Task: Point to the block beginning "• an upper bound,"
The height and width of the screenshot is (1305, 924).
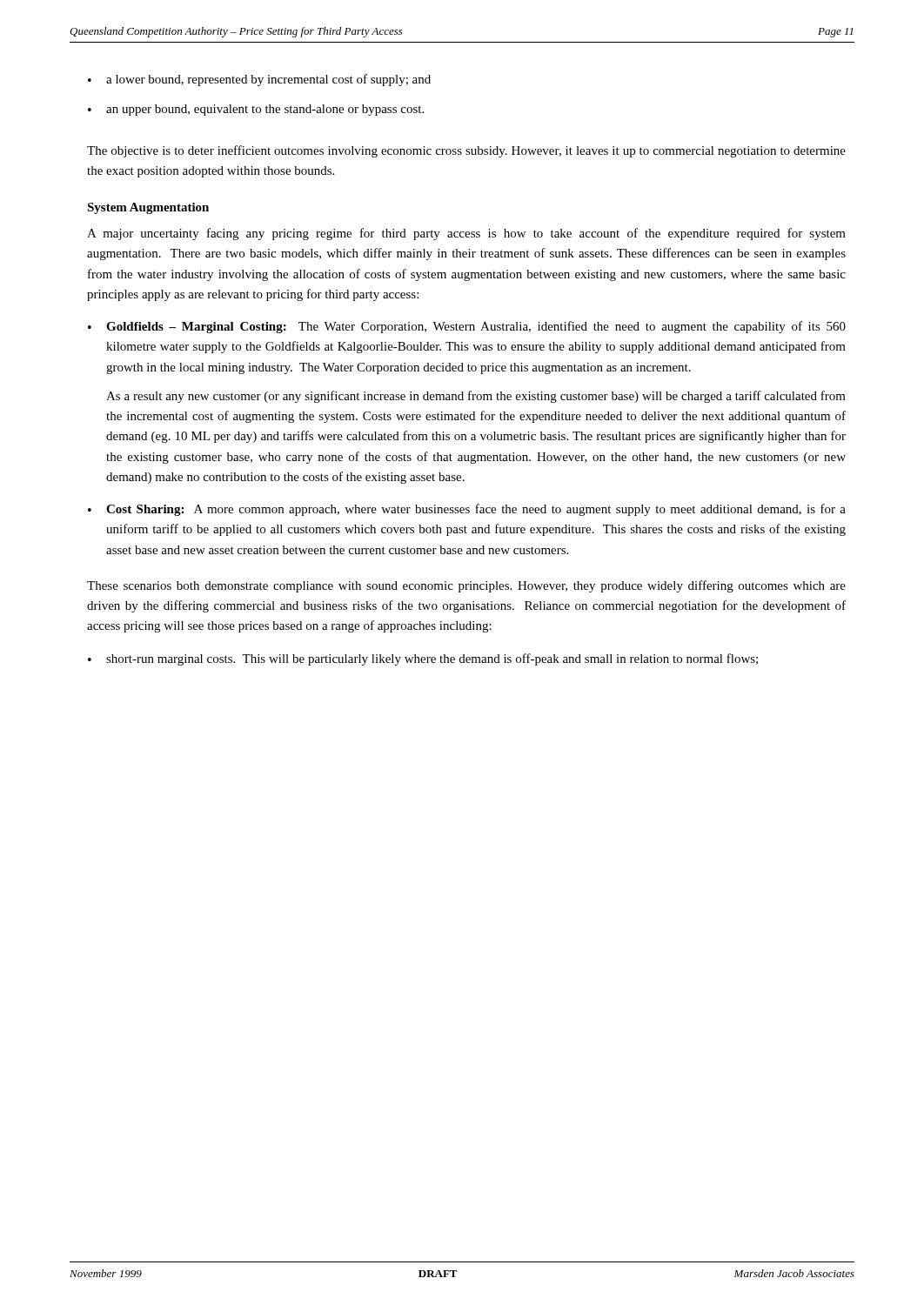Action: (256, 110)
